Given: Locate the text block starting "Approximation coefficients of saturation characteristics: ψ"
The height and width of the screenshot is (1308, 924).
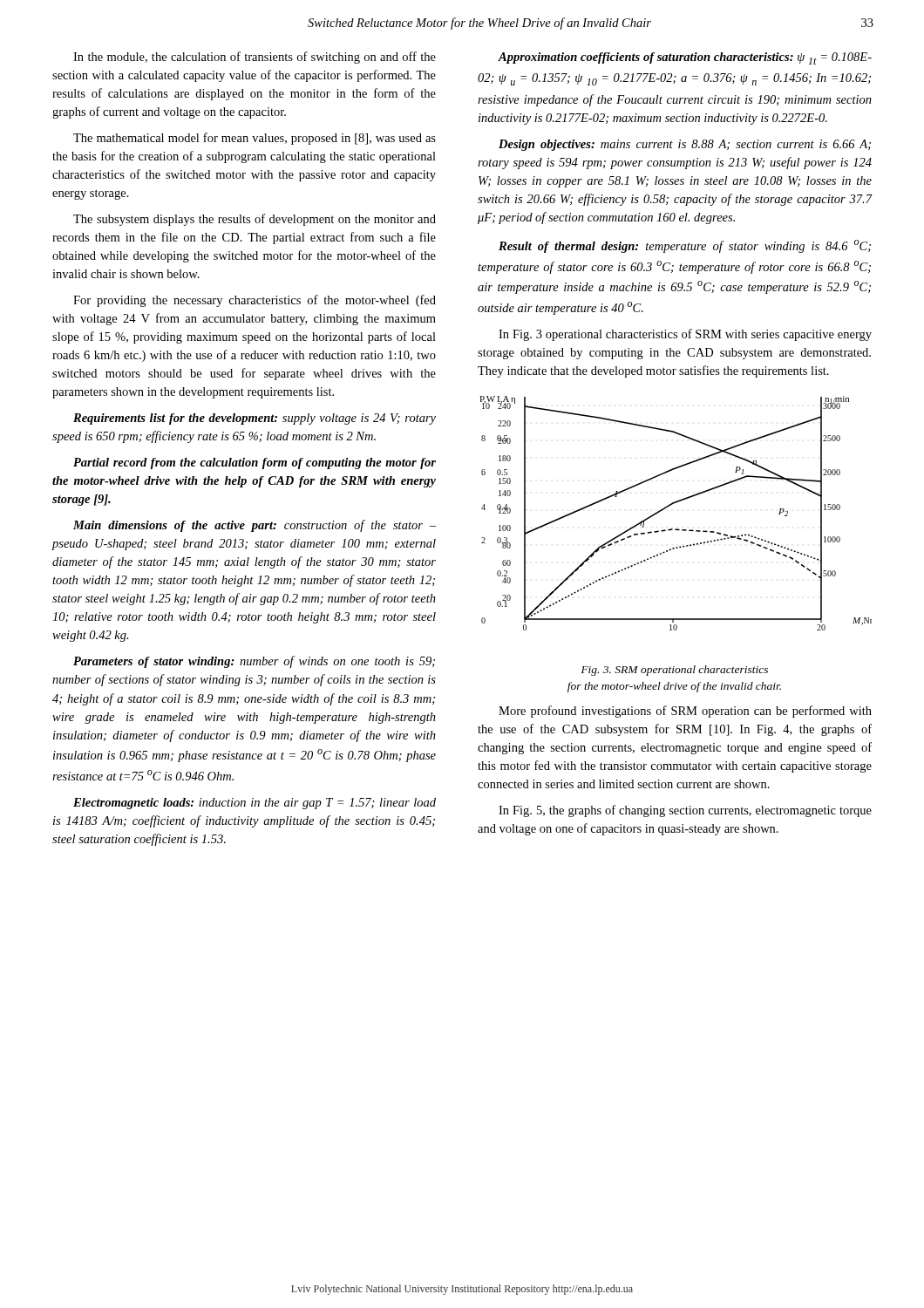Looking at the screenshot, I should pyautogui.click(x=675, y=88).
